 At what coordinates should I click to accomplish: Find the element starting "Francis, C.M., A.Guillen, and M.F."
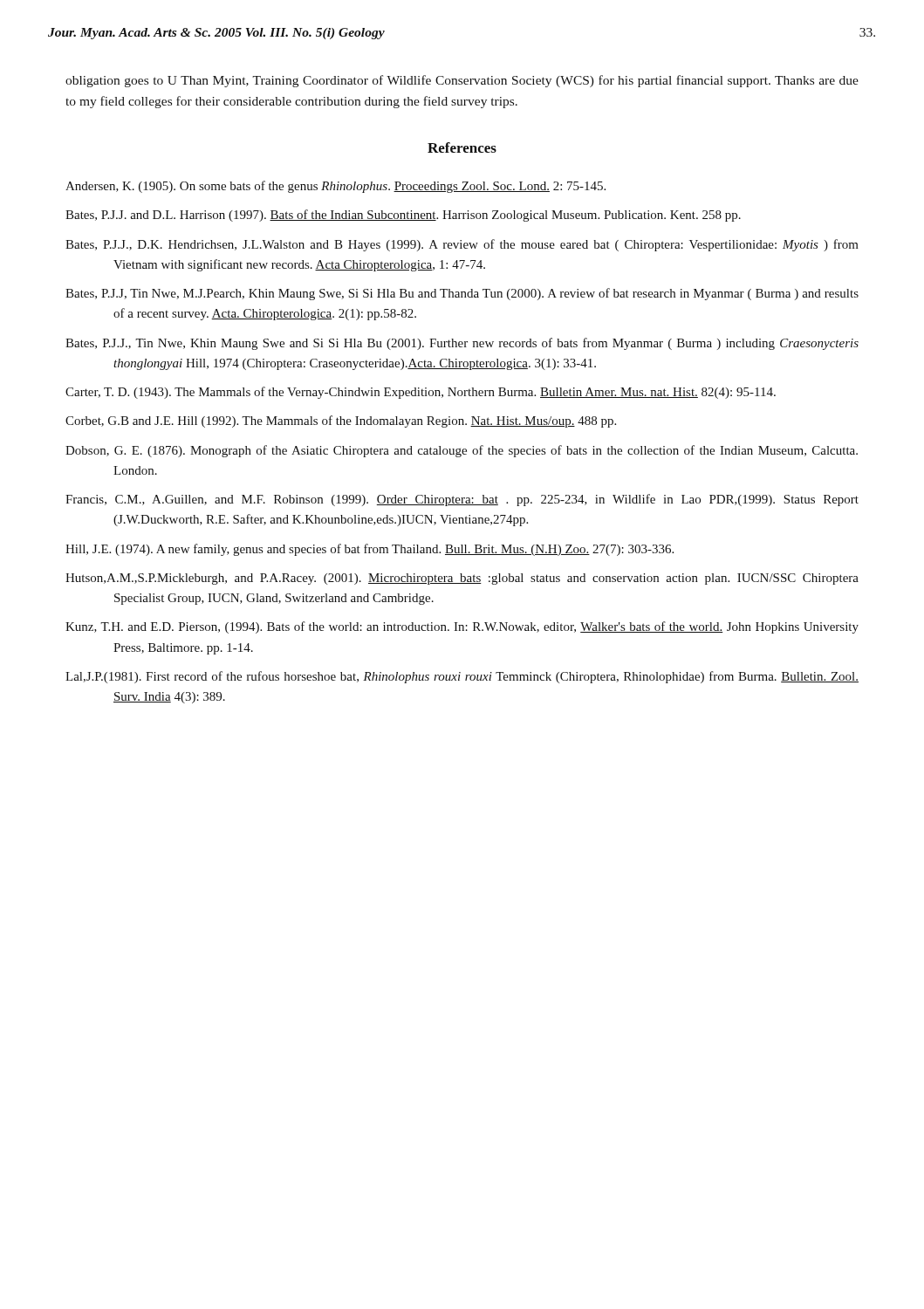(x=462, y=509)
